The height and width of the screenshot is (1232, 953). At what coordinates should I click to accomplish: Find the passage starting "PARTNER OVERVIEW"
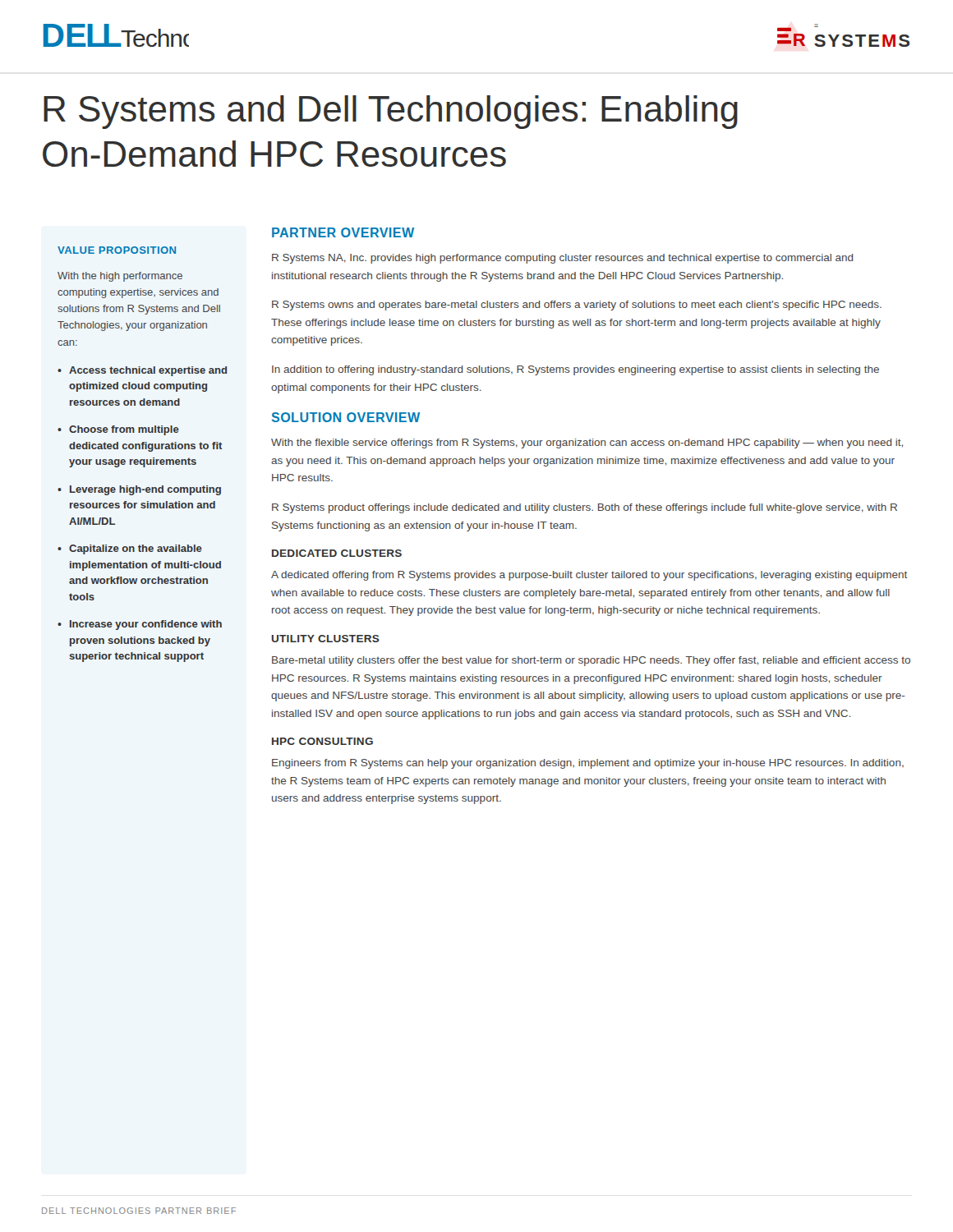pos(343,233)
